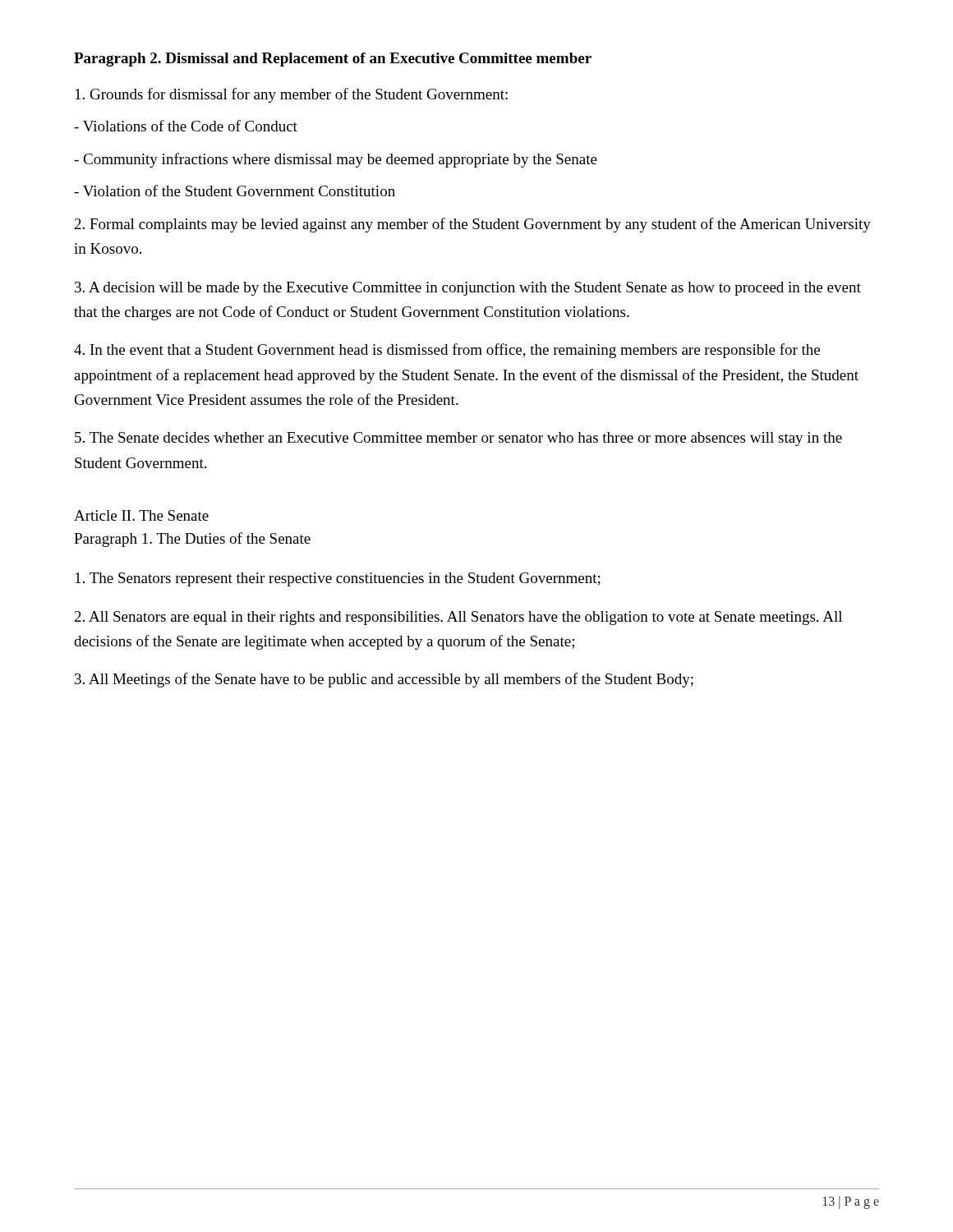Point to the passage starting "All Meetings of the Senate"
This screenshot has height=1232, width=953.
[x=384, y=679]
